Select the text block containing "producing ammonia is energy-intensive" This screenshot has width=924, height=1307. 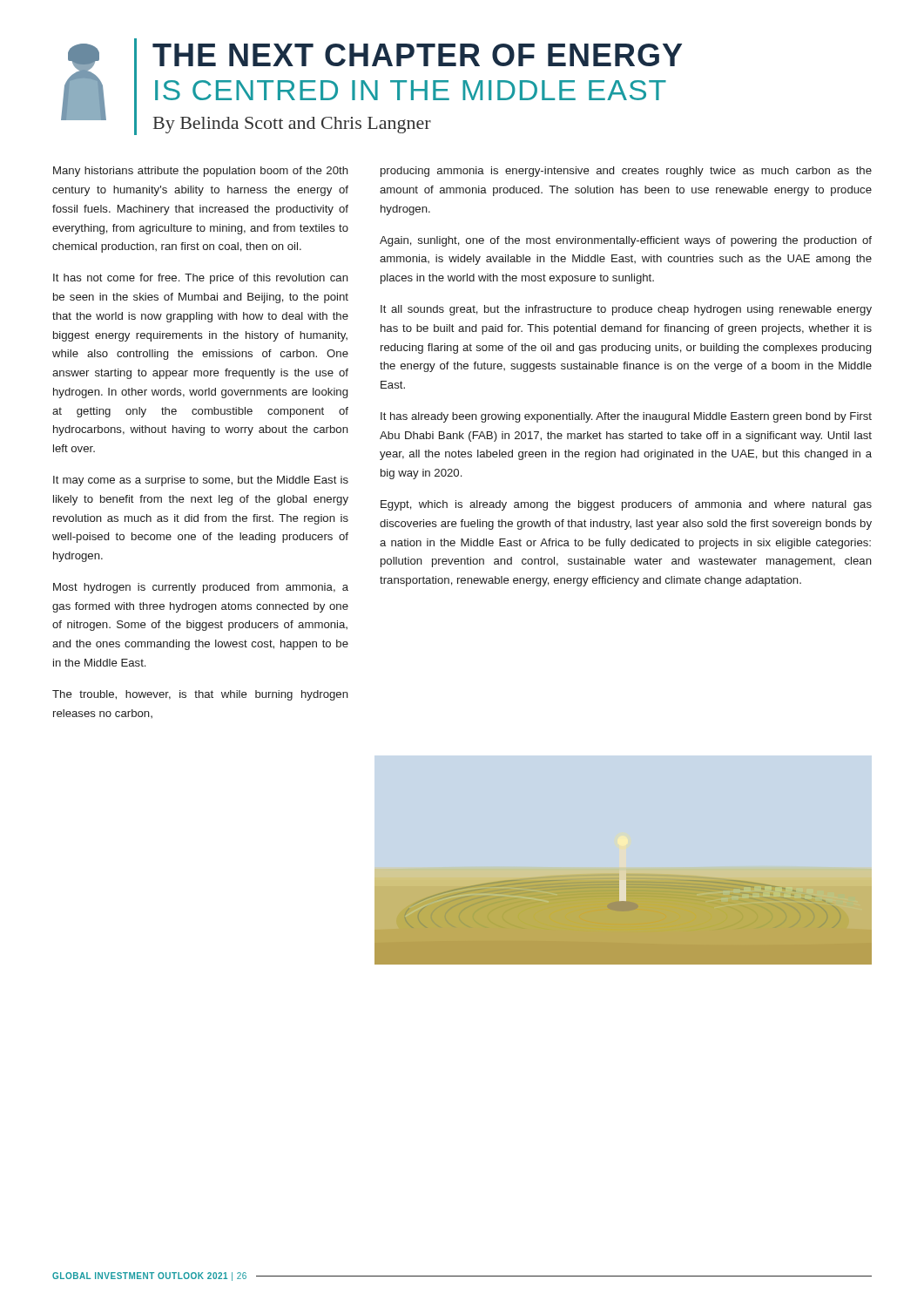626,190
